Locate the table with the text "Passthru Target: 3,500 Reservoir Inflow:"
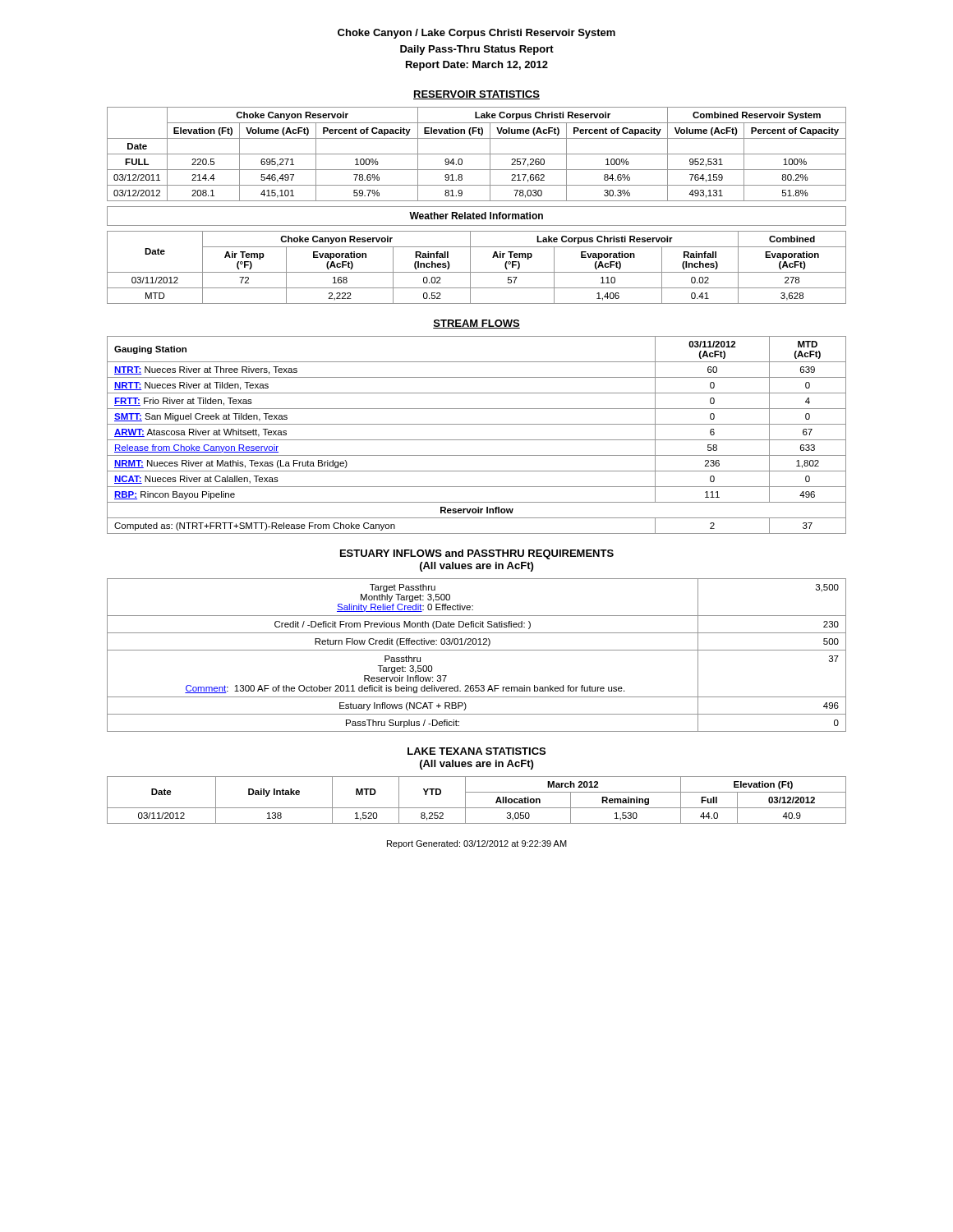The height and width of the screenshot is (1232, 953). click(x=476, y=655)
